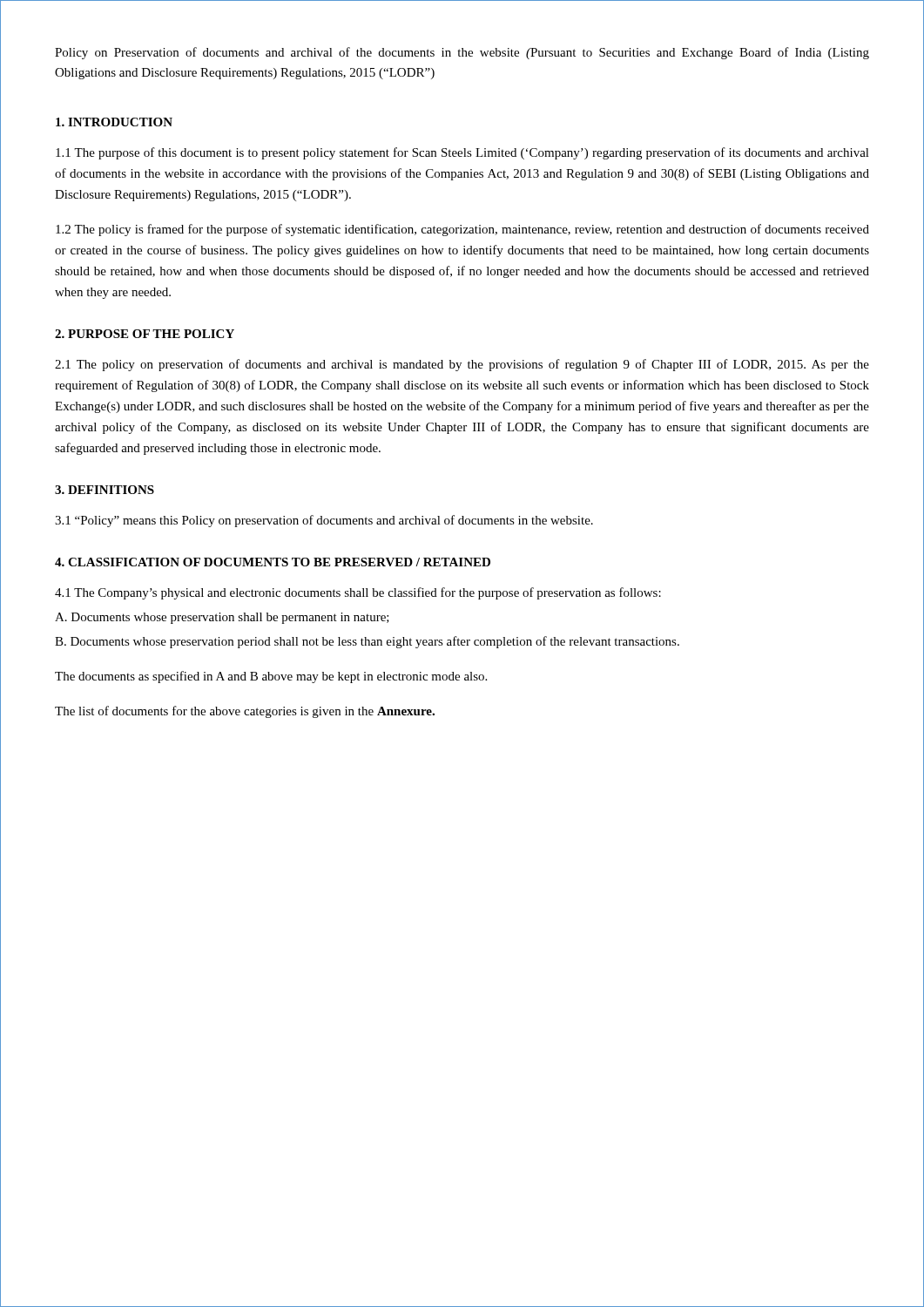Select the list item with the text "A. Documents whose preservation"
924x1307 pixels.
pyautogui.click(x=222, y=616)
